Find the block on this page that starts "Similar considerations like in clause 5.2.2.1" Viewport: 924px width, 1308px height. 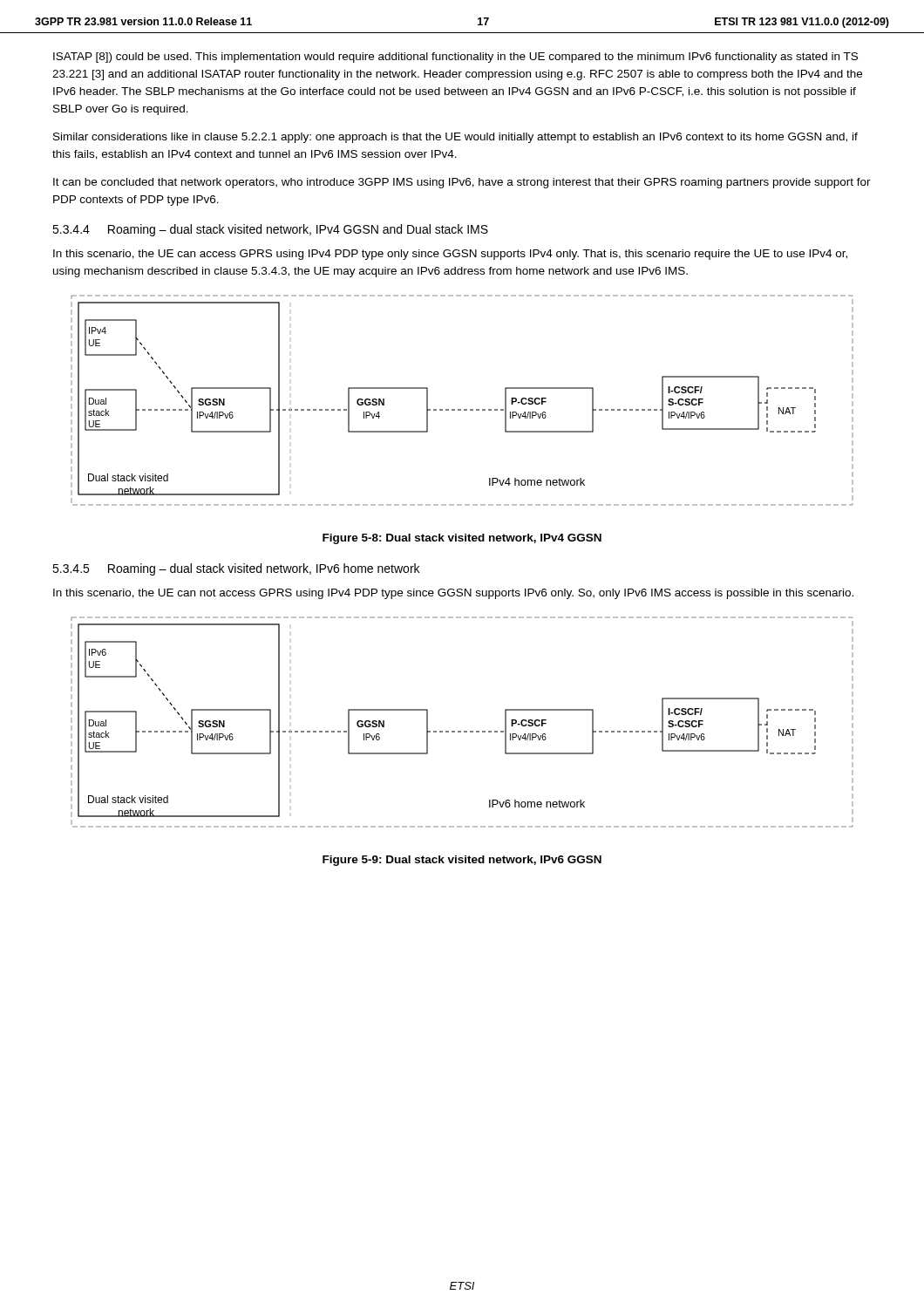[x=455, y=145]
